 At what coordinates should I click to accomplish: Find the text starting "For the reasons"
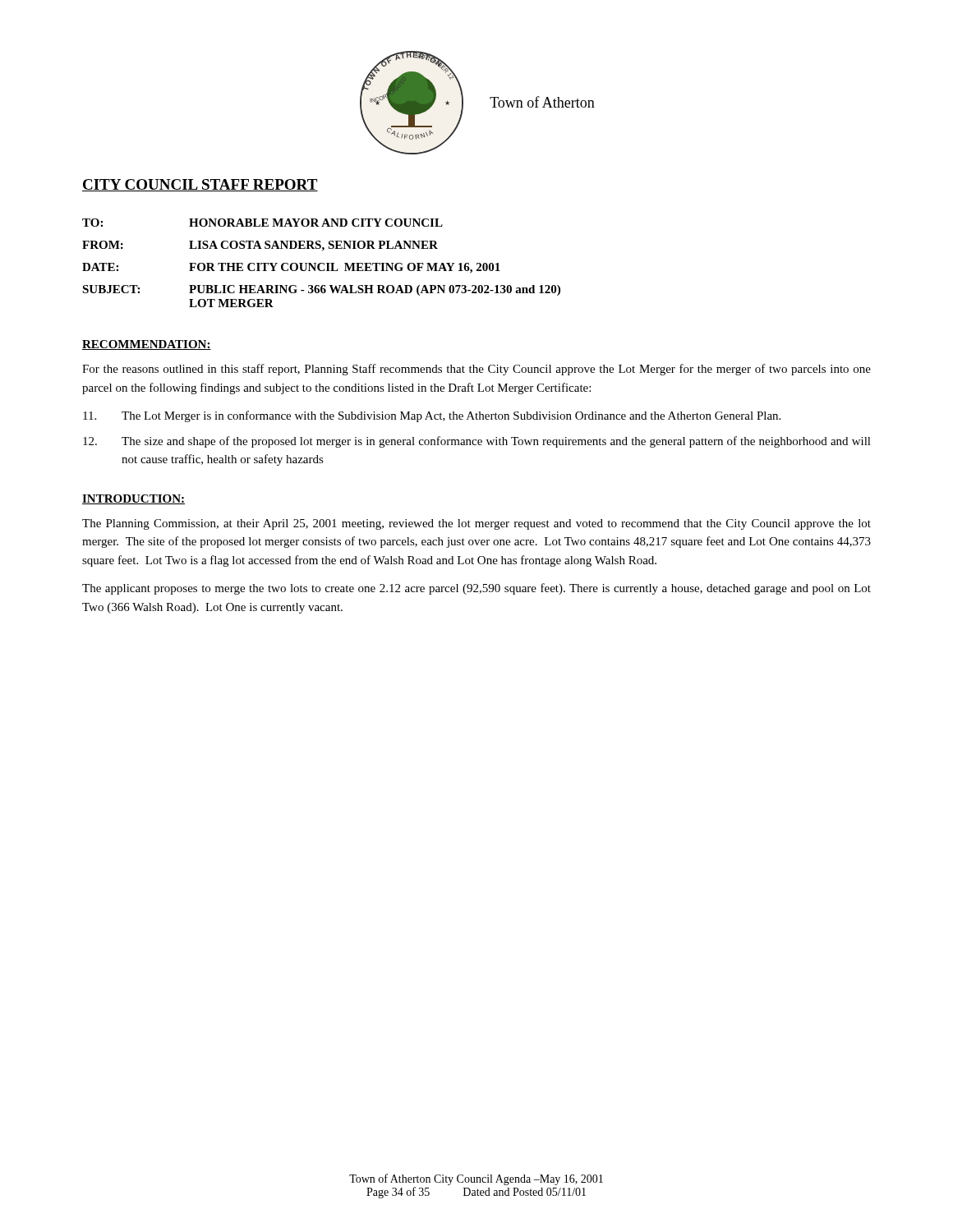point(476,378)
